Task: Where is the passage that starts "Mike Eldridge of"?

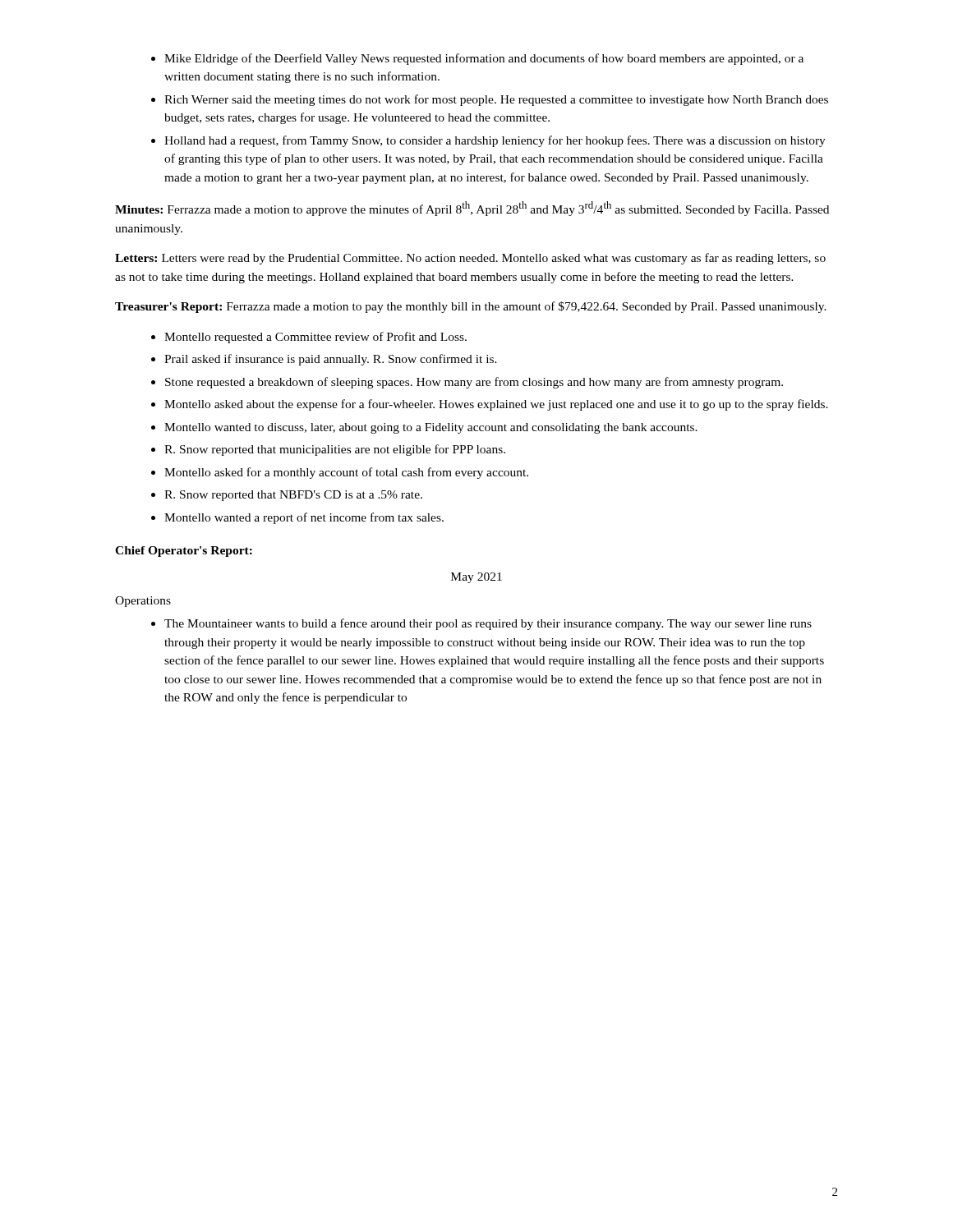Action: pyautogui.click(x=484, y=67)
